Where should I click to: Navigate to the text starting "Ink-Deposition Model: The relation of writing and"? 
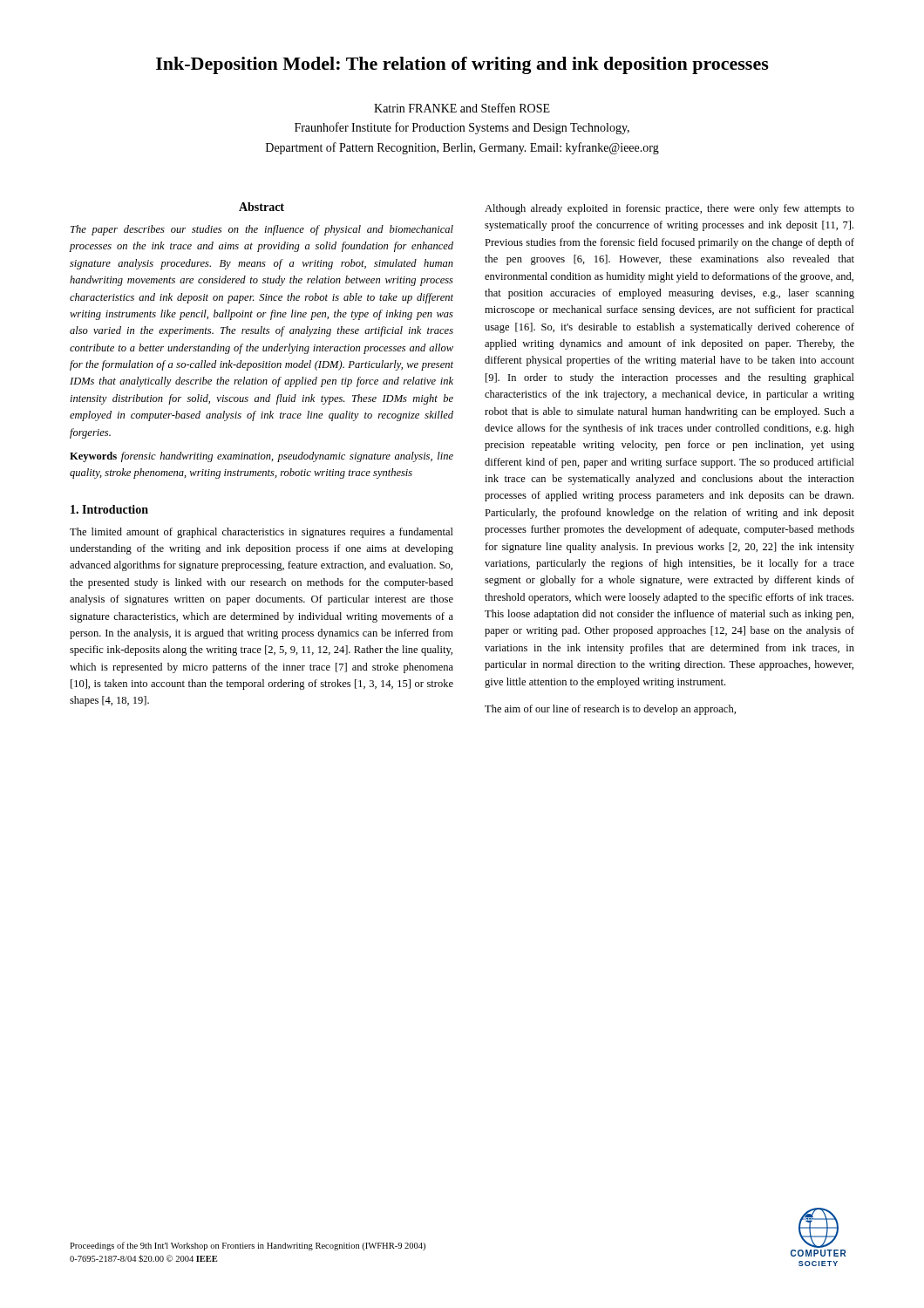coord(462,63)
